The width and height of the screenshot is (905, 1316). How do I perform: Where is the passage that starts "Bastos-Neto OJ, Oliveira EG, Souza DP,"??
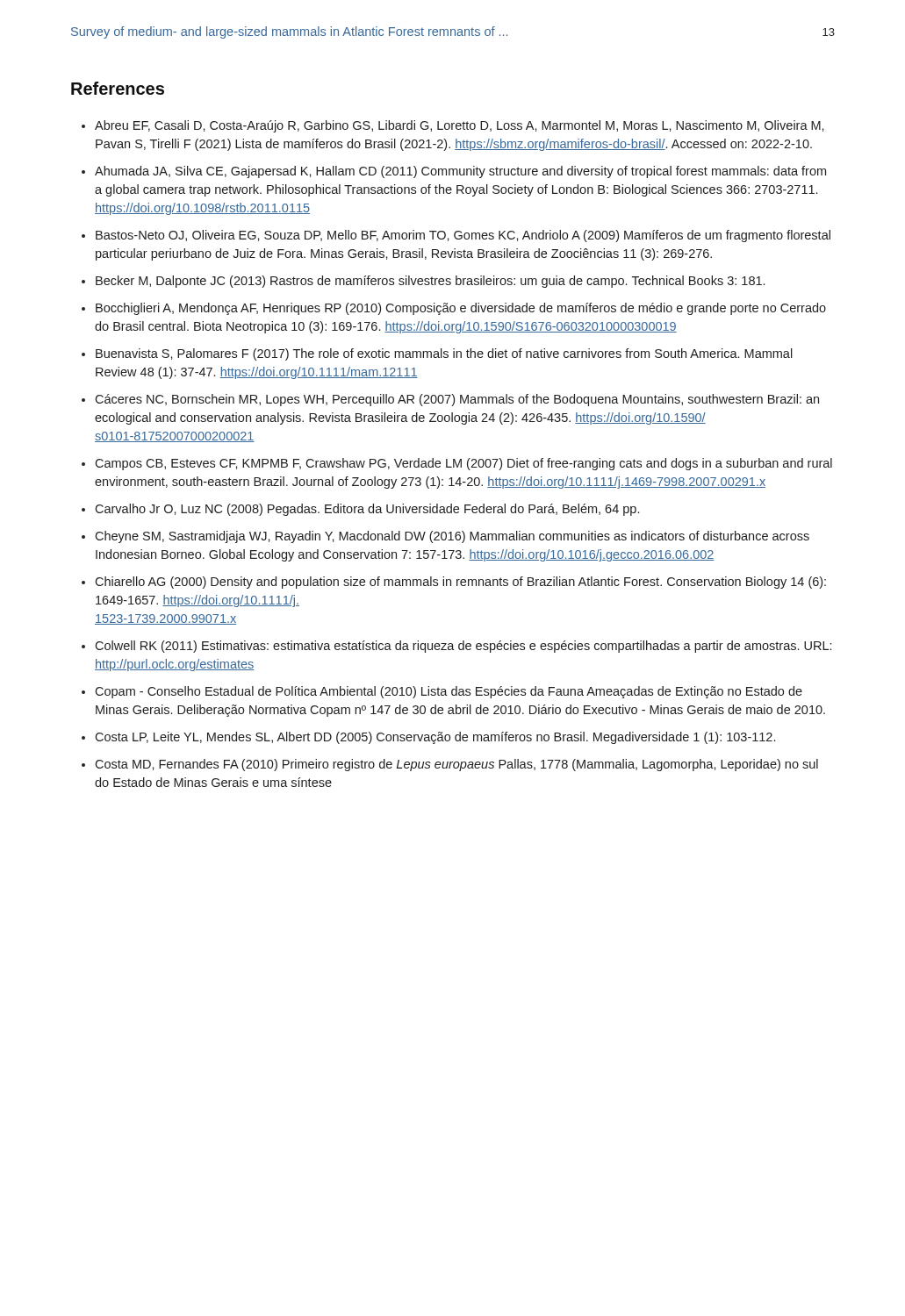click(x=463, y=244)
